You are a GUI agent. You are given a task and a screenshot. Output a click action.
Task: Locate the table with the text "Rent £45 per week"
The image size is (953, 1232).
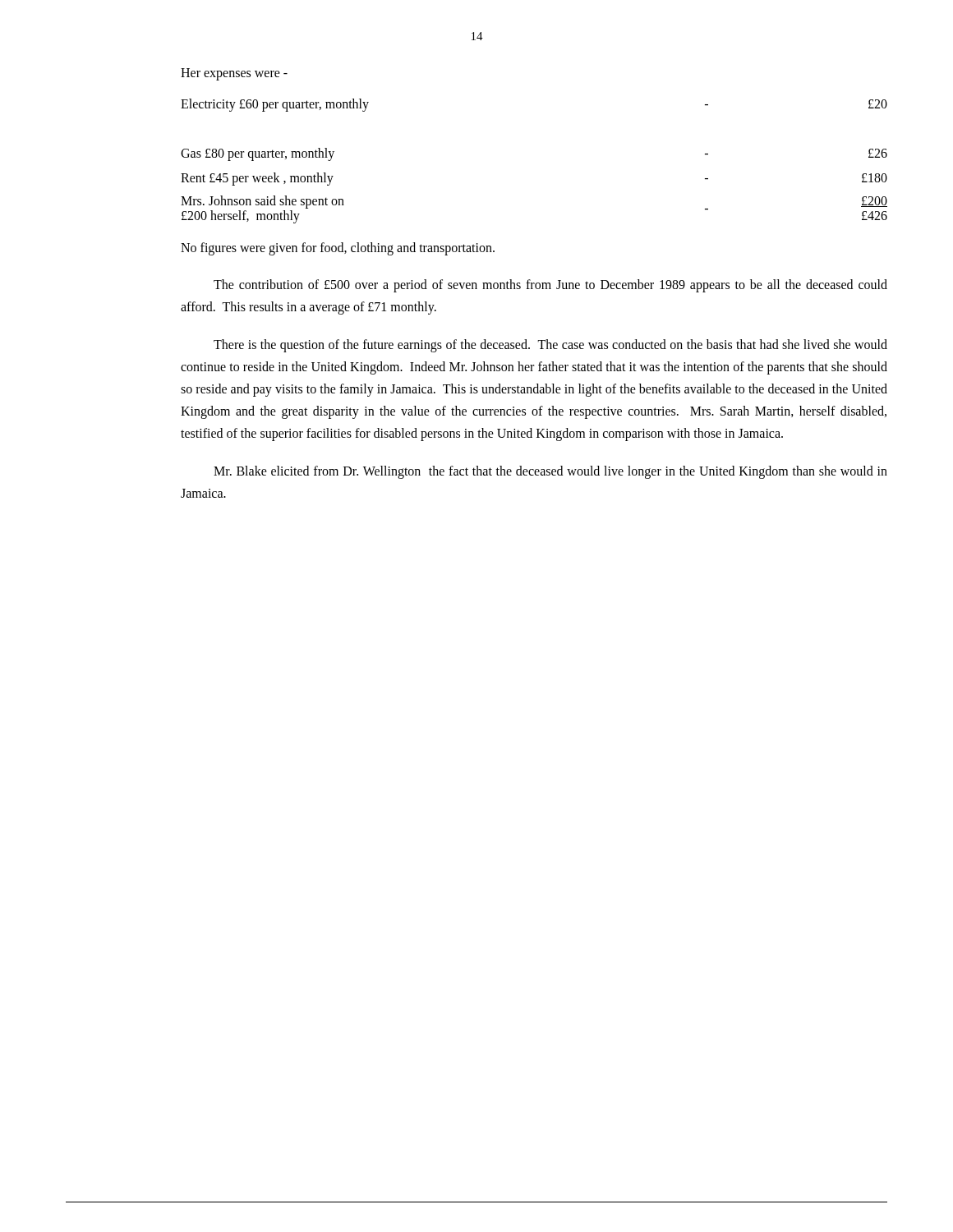click(x=534, y=160)
